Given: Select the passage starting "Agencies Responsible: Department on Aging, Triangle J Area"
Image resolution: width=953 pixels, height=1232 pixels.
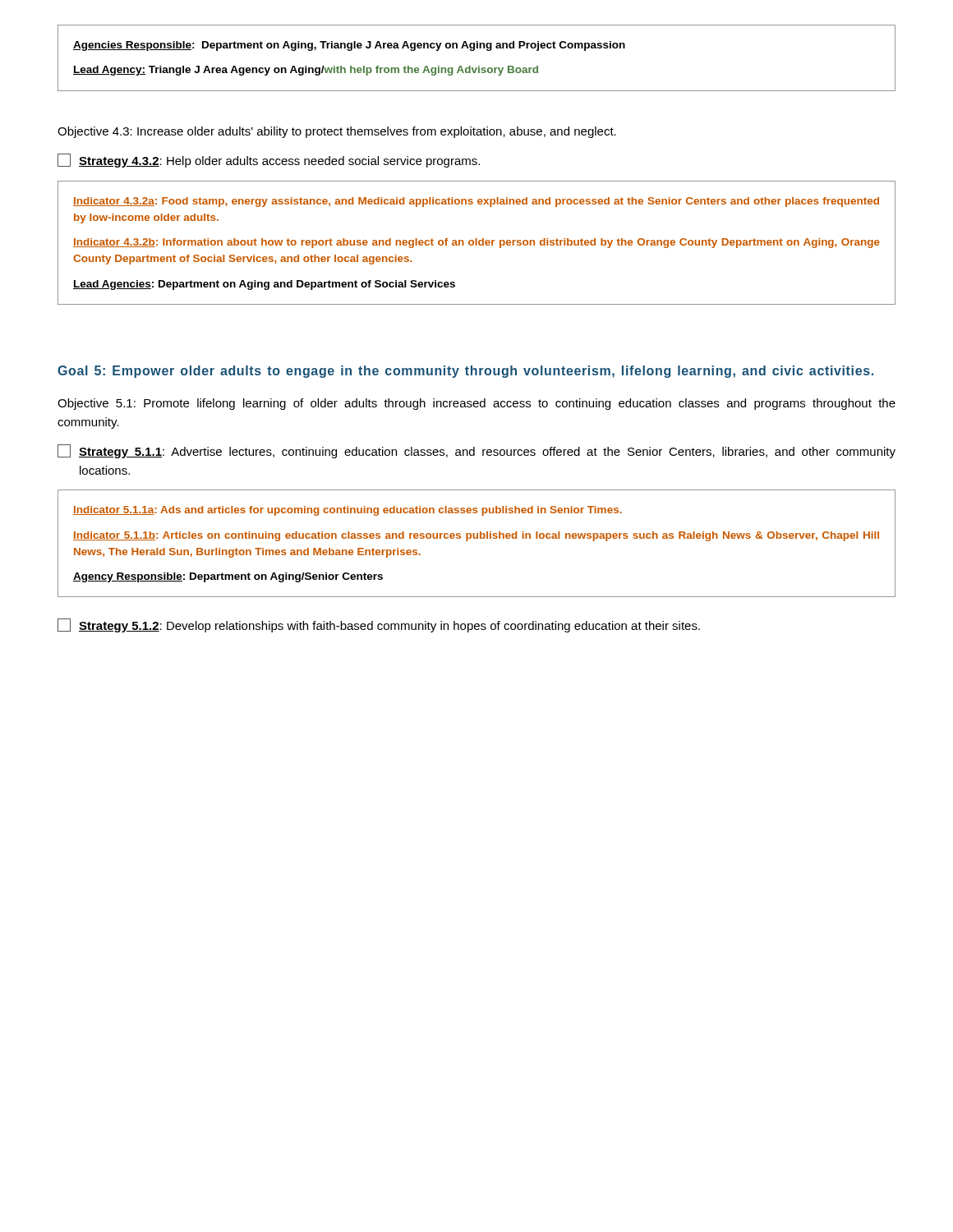Looking at the screenshot, I should [x=476, y=58].
